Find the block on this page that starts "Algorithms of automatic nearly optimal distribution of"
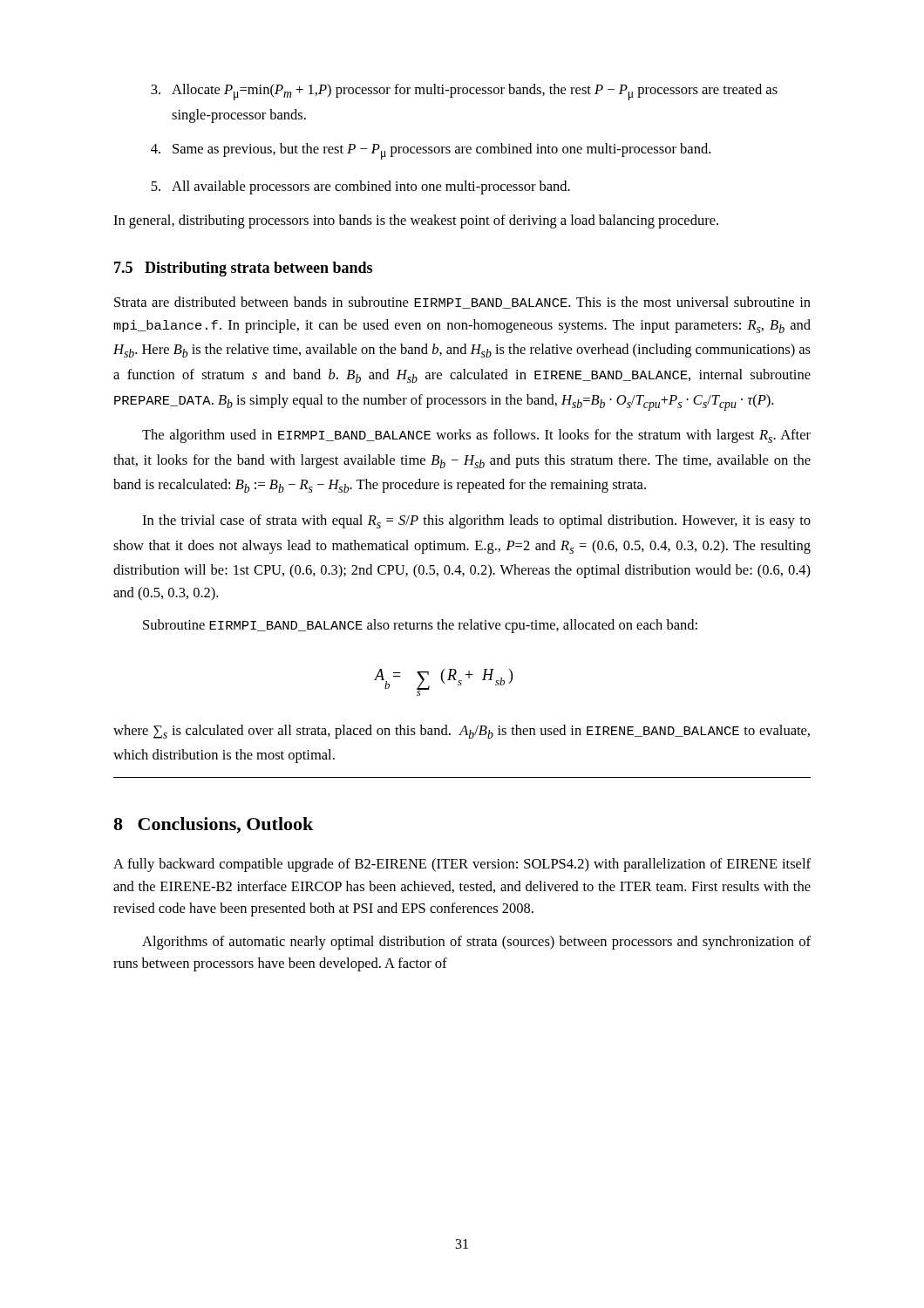The height and width of the screenshot is (1308, 924). click(462, 952)
